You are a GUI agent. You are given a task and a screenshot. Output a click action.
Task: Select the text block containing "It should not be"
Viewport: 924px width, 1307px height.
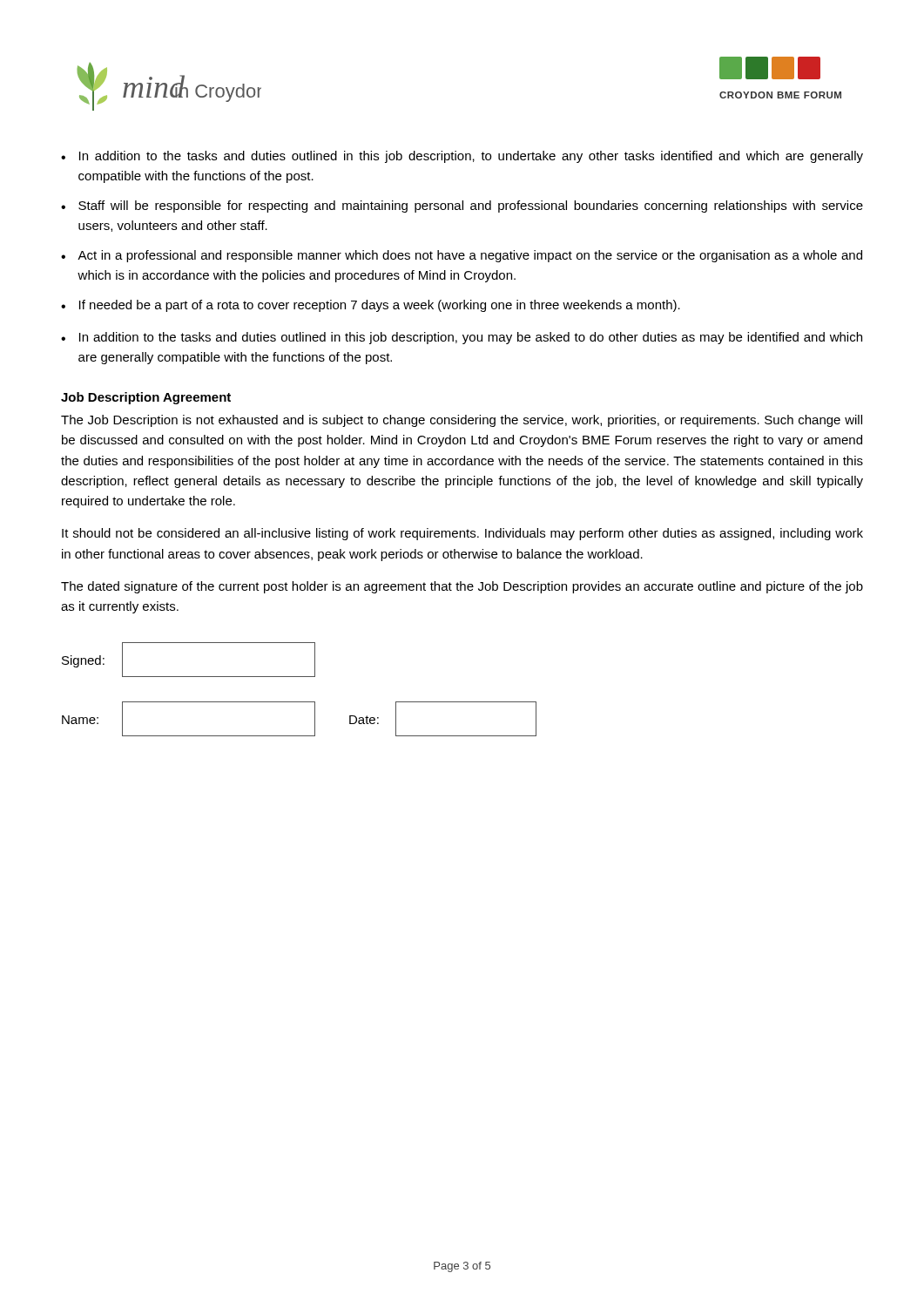pyautogui.click(x=462, y=543)
